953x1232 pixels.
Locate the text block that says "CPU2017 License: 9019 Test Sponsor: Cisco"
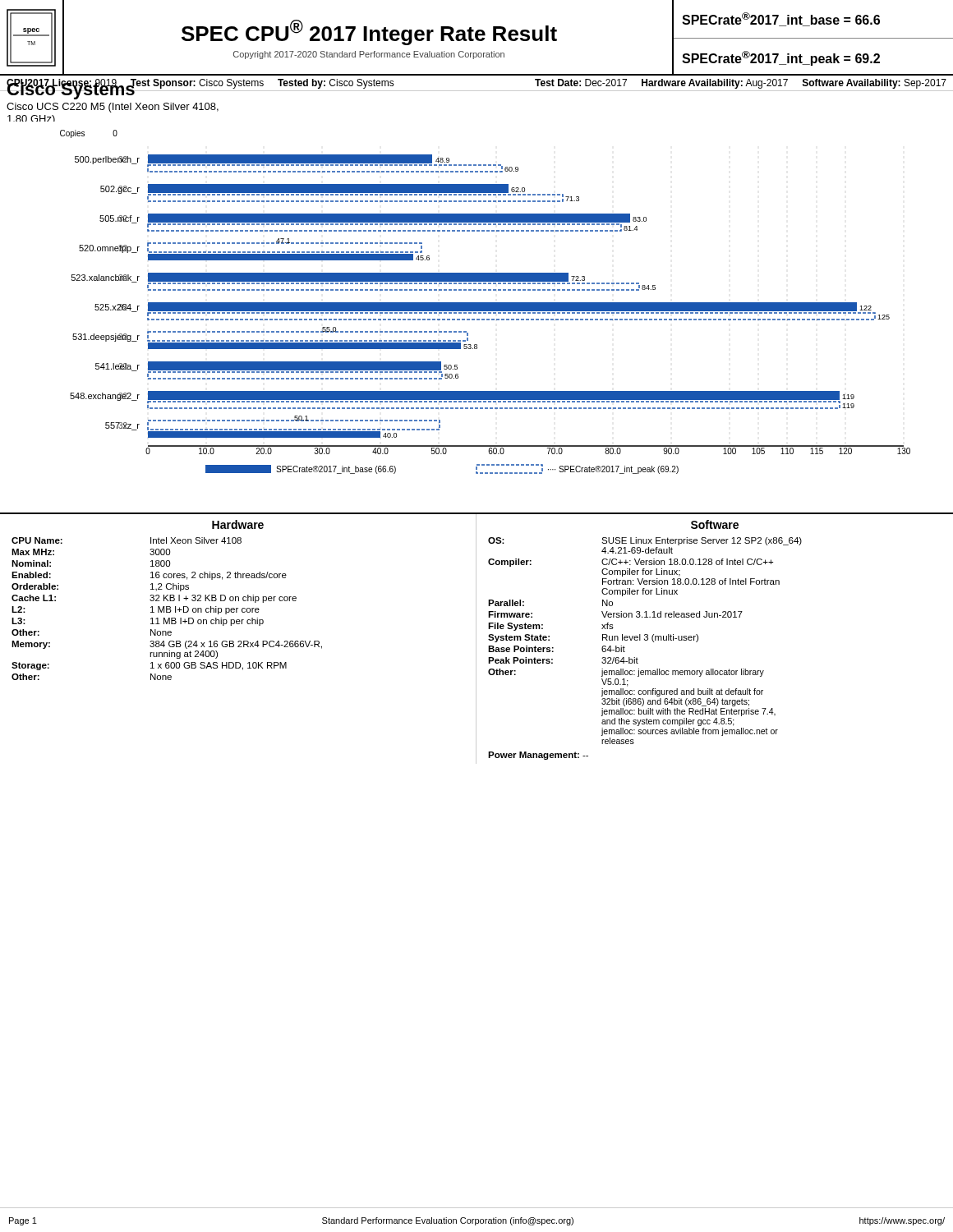200,83
